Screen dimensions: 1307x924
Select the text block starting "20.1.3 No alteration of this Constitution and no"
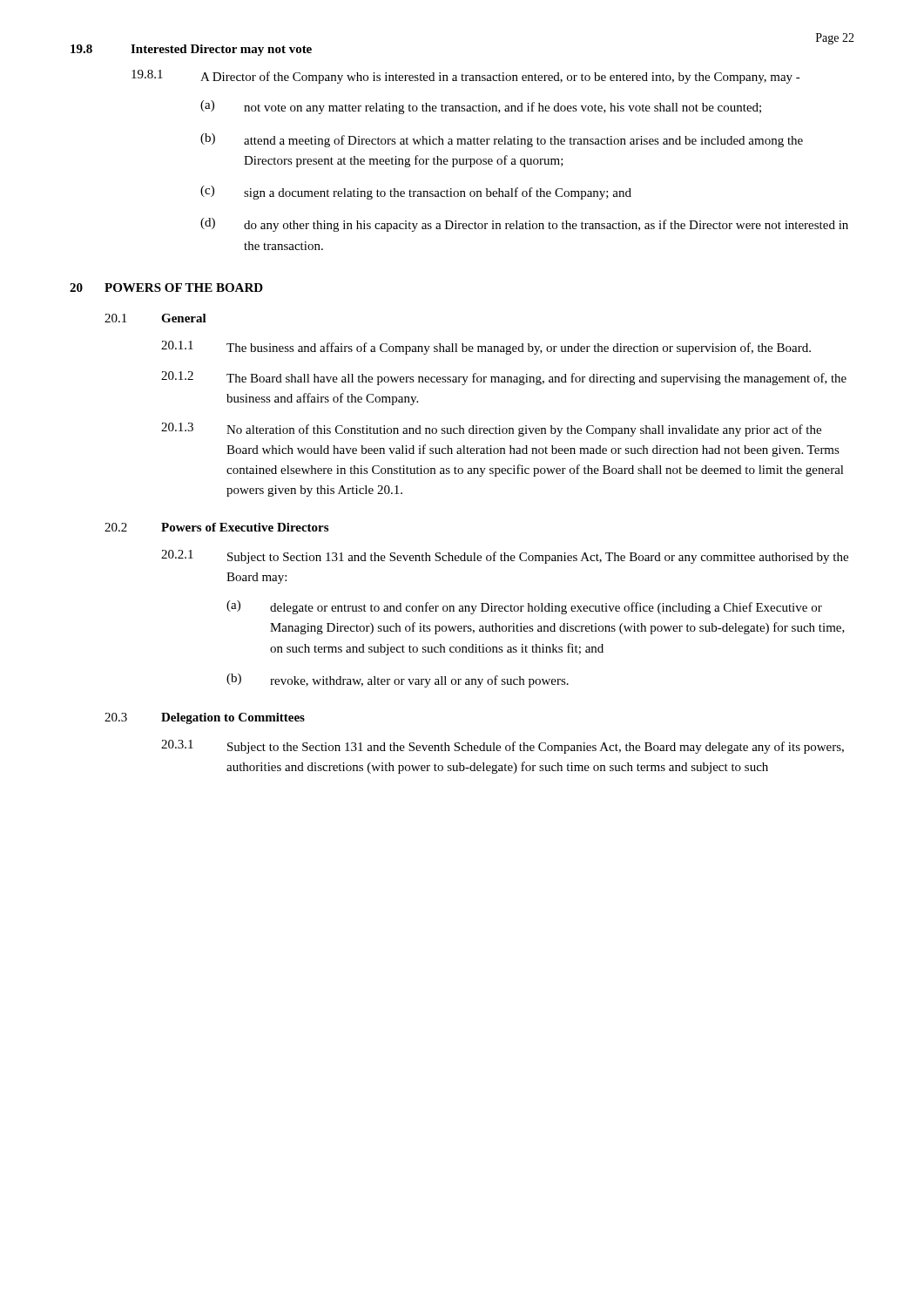coord(508,460)
